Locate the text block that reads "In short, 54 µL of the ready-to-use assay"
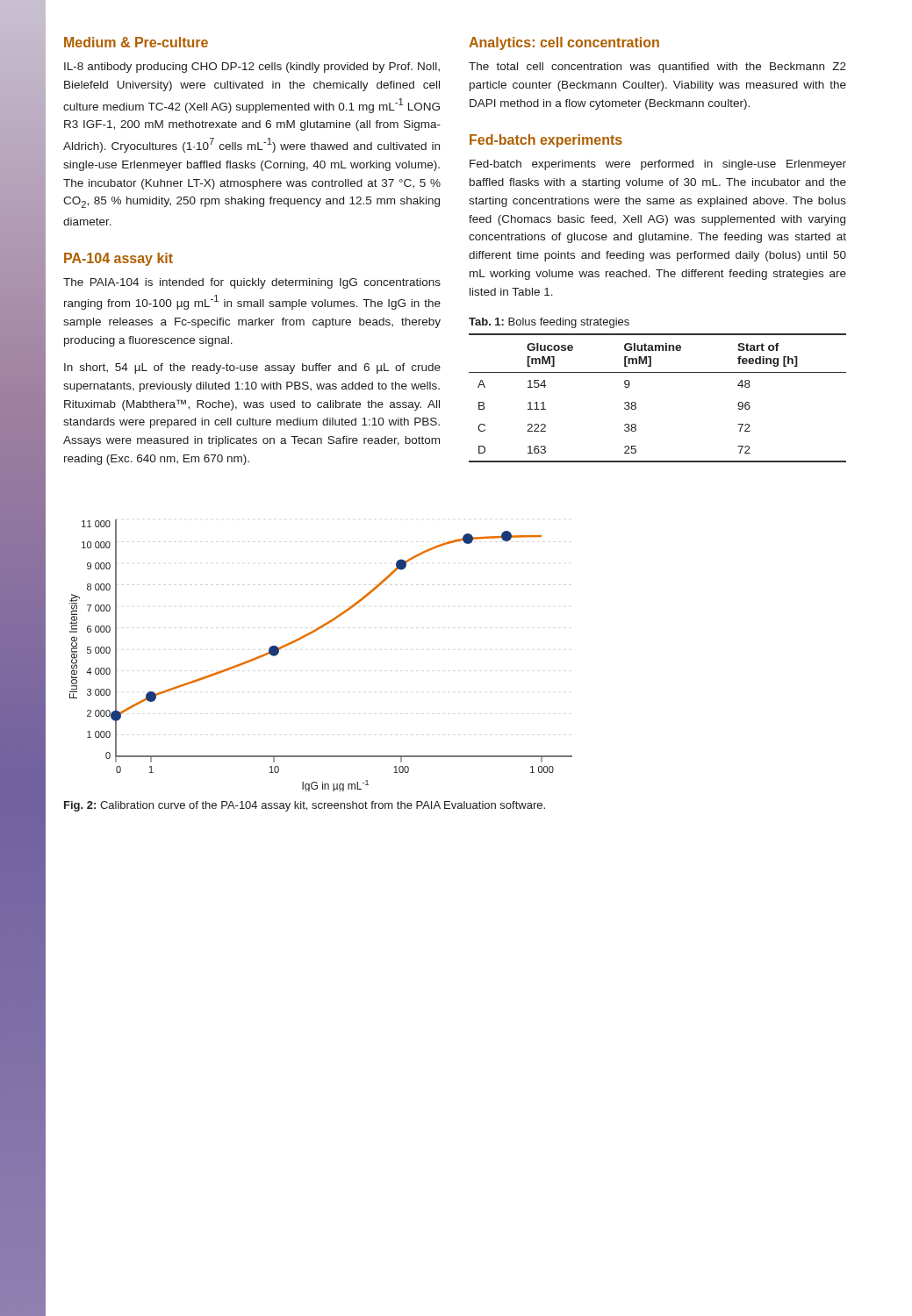912x1316 pixels. tap(252, 414)
